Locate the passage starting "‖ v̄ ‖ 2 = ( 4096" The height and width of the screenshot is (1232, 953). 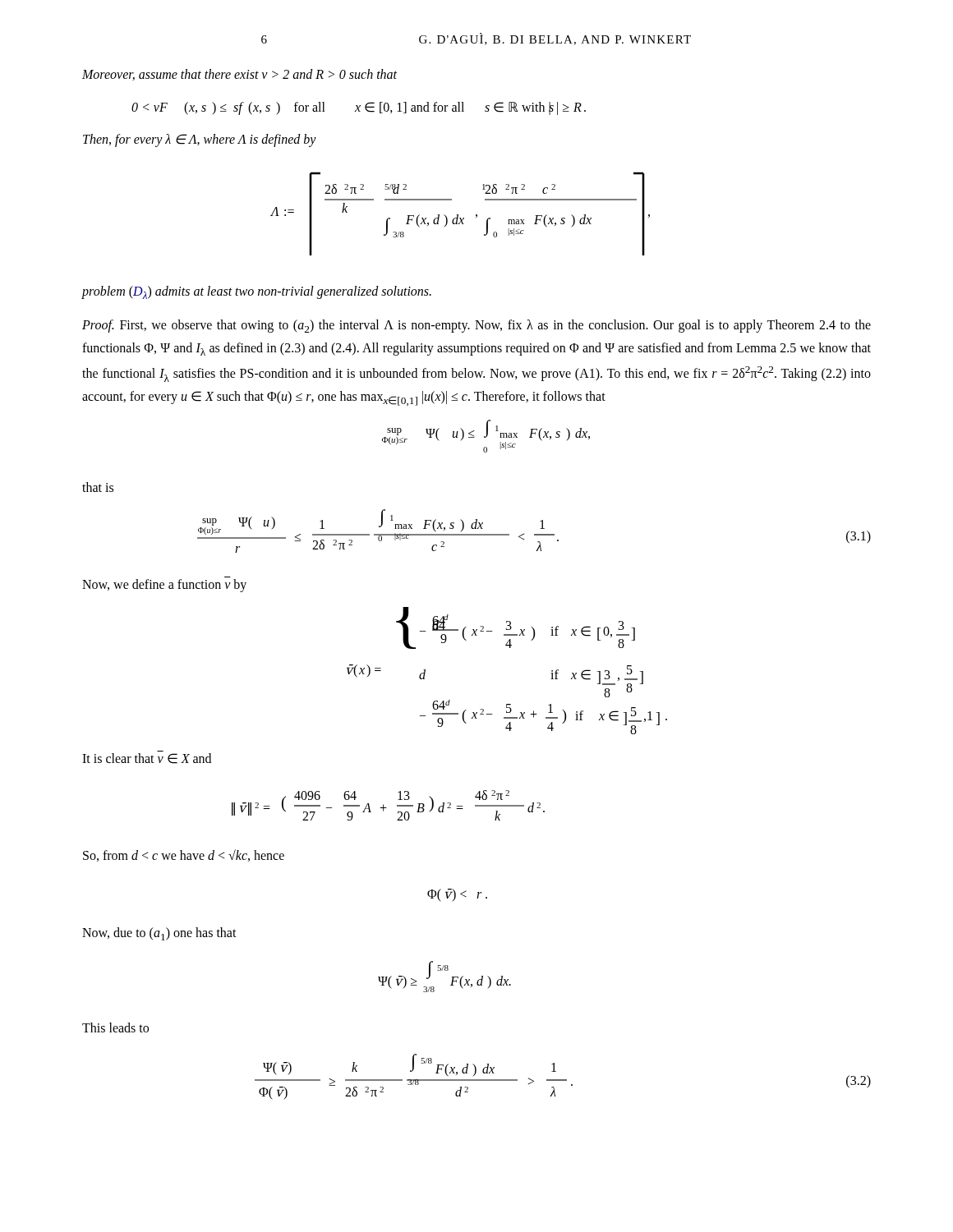476,806
